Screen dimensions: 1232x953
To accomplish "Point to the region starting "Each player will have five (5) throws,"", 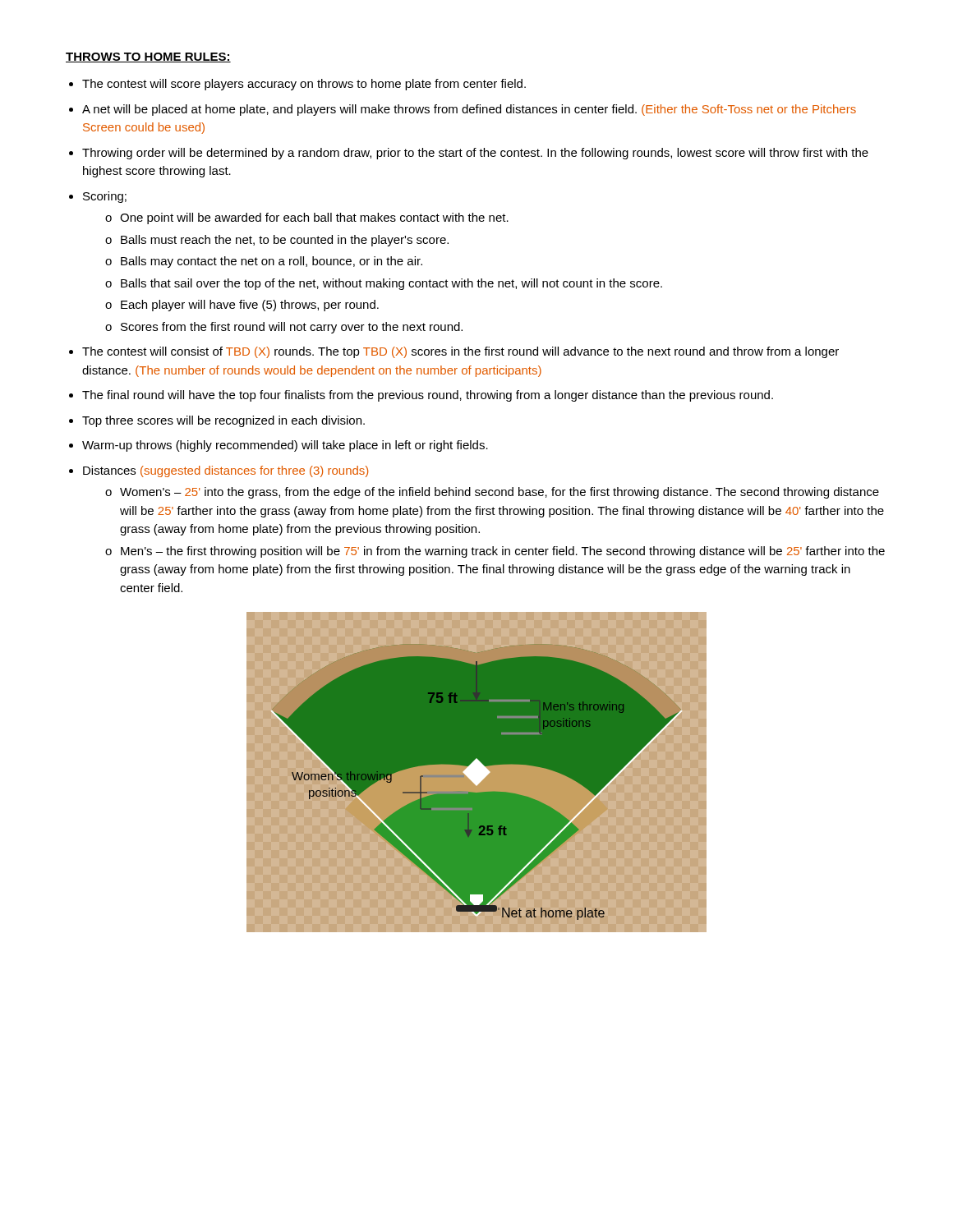I will [250, 304].
